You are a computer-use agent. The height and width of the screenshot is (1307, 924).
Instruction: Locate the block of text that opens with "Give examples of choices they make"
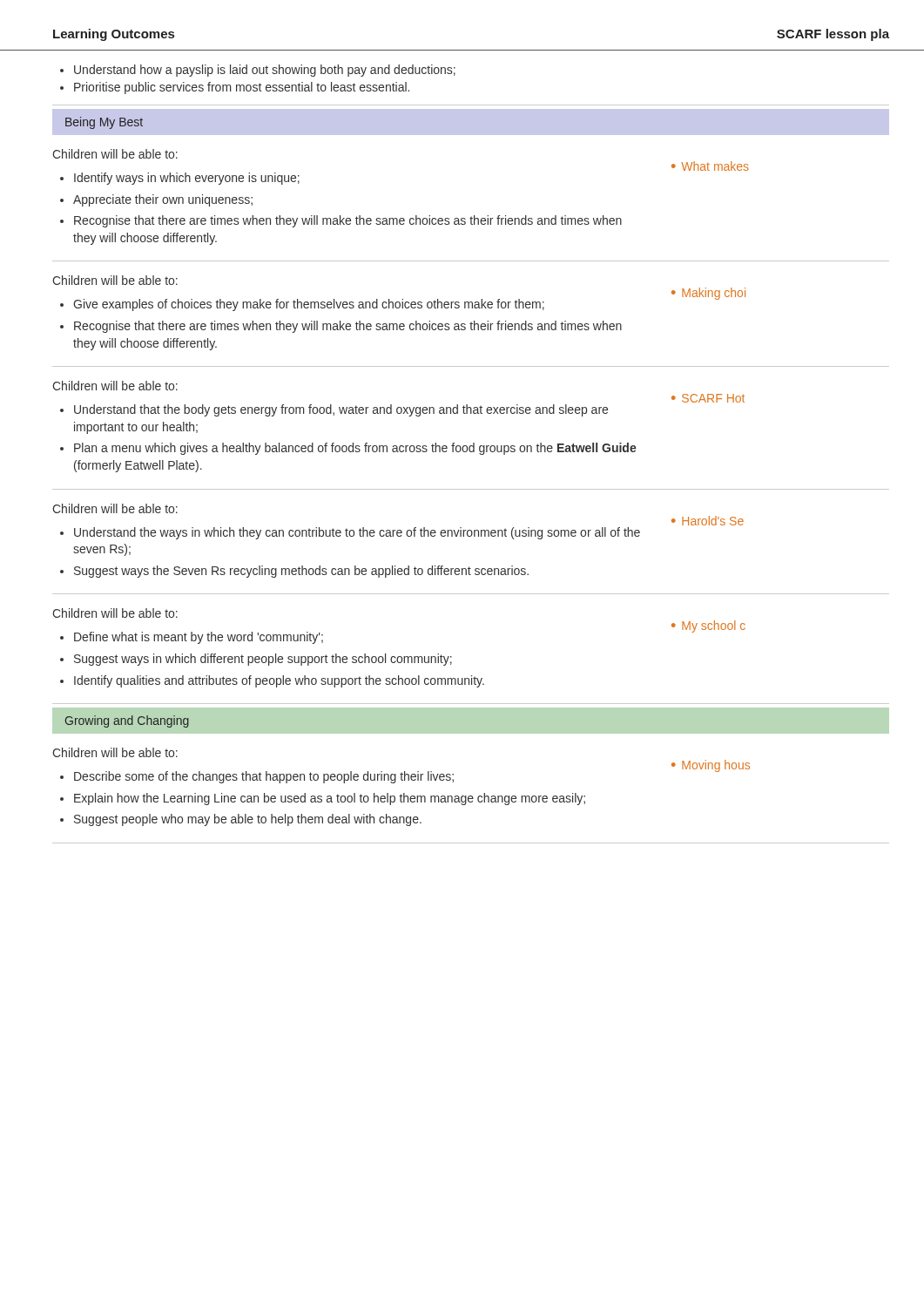(359, 305)
